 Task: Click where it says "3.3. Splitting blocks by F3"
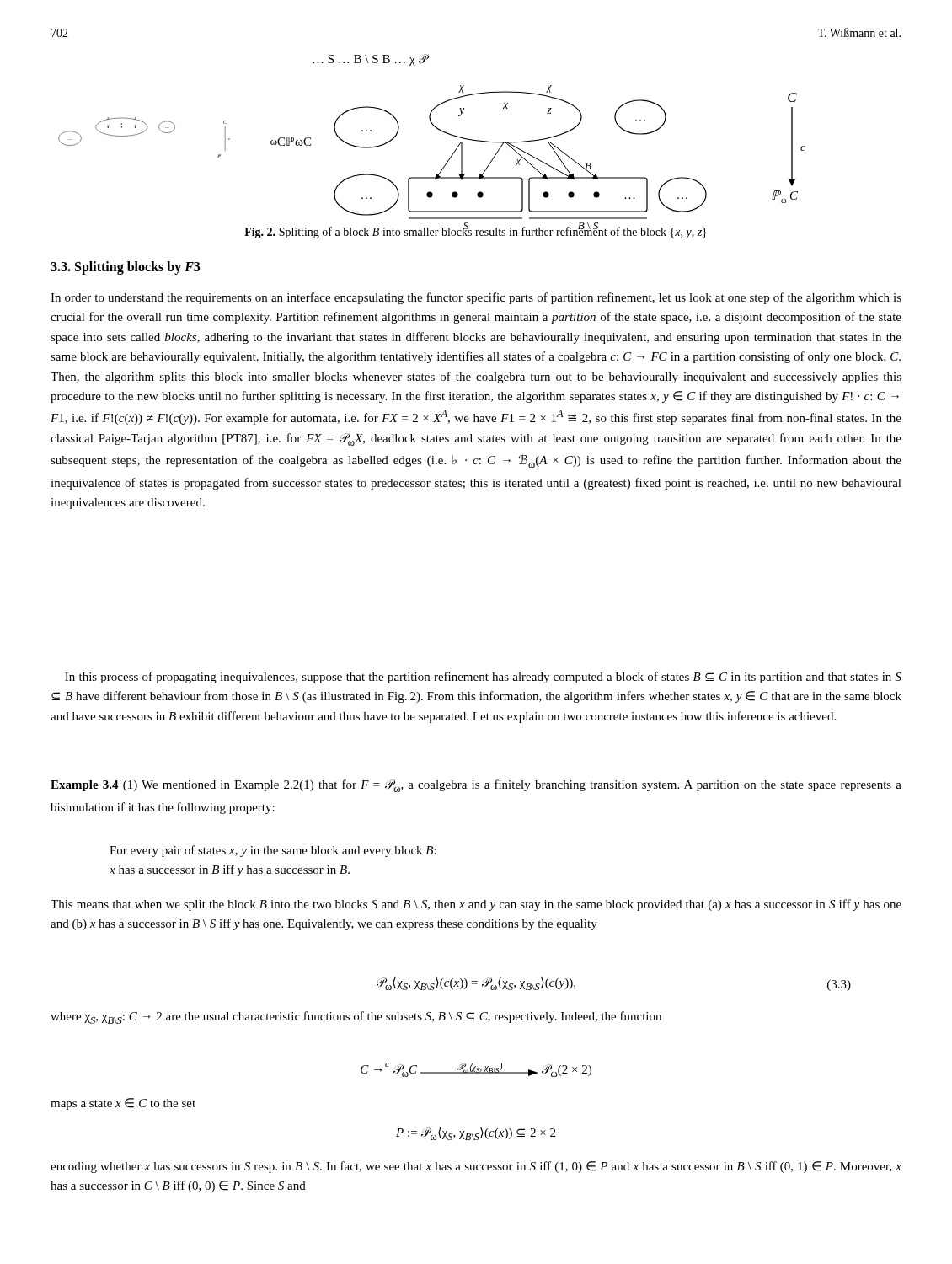click(125, 267)
